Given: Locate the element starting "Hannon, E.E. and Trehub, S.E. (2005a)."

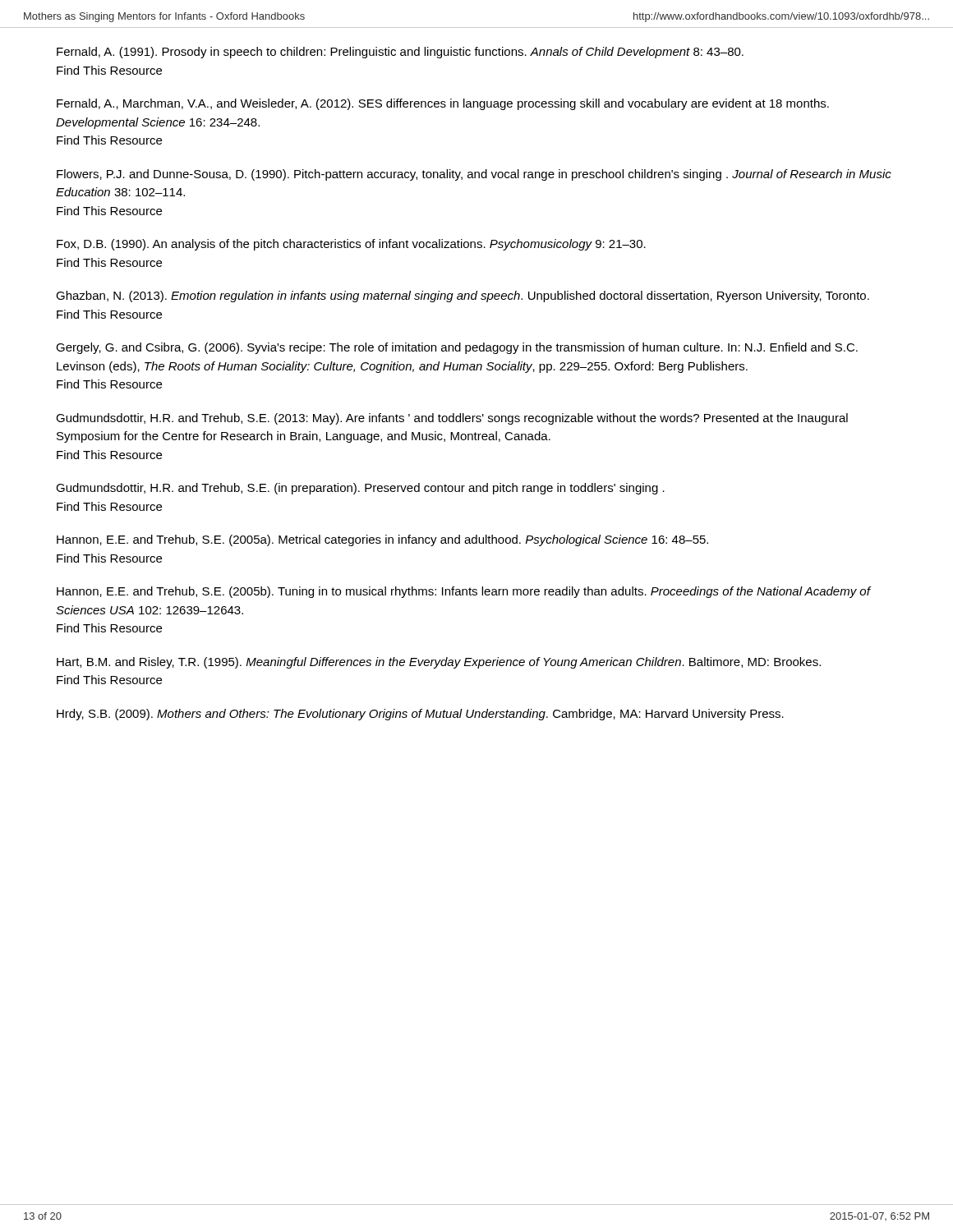Looking at the screenshot, I should [476, 549].
